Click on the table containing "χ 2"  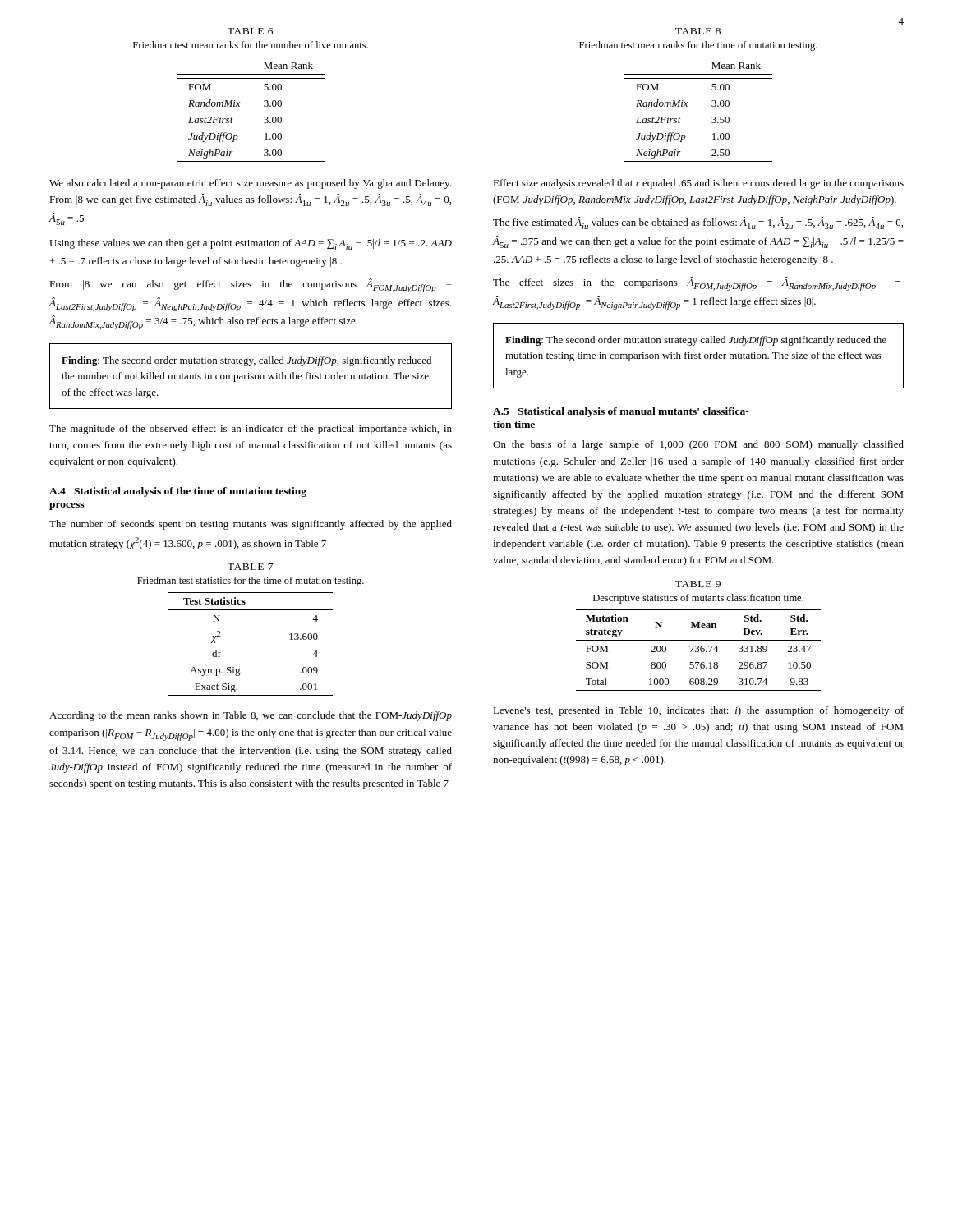click(251, 628)
